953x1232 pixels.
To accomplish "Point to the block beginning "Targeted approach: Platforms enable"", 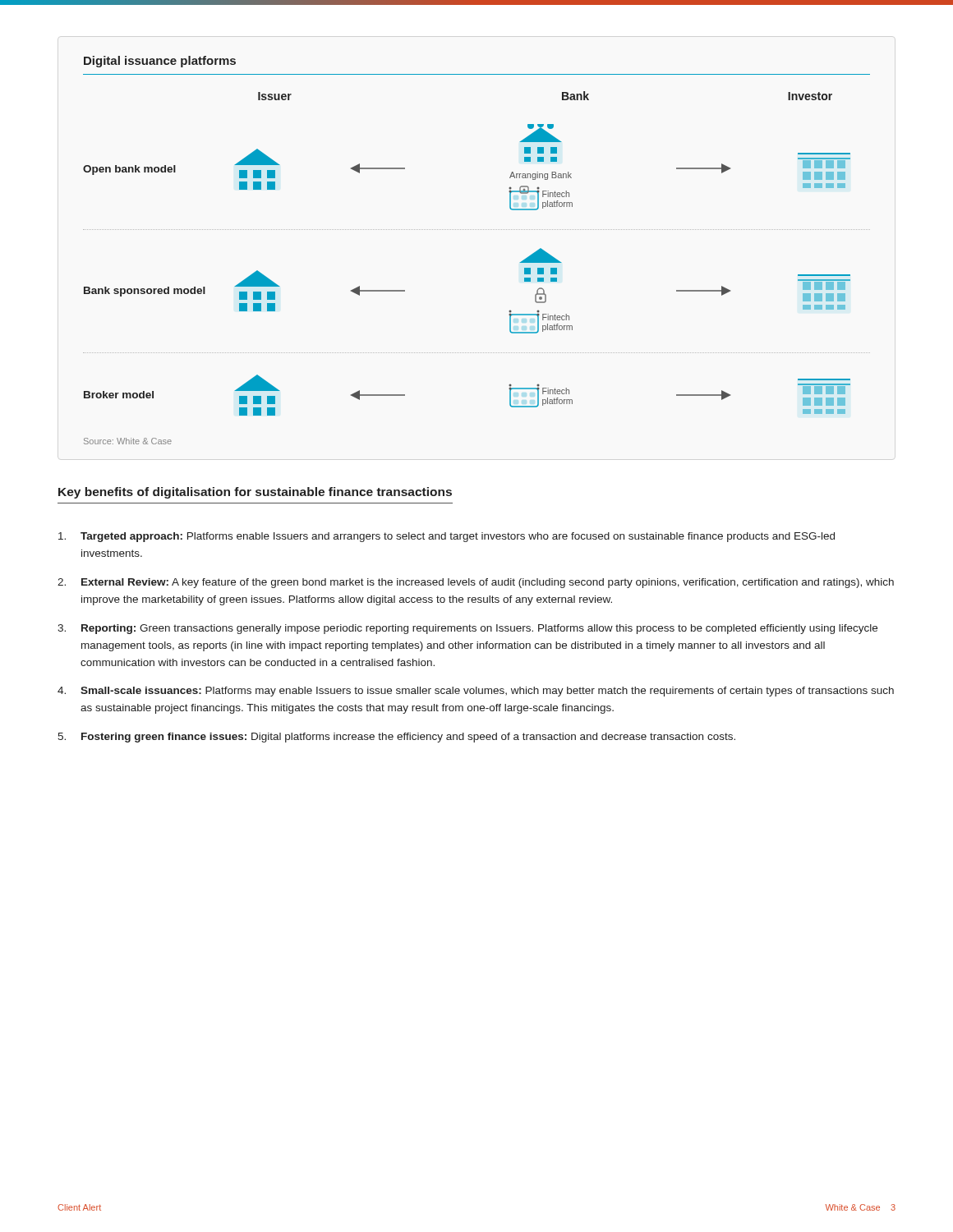I will (x=476, y=545).
